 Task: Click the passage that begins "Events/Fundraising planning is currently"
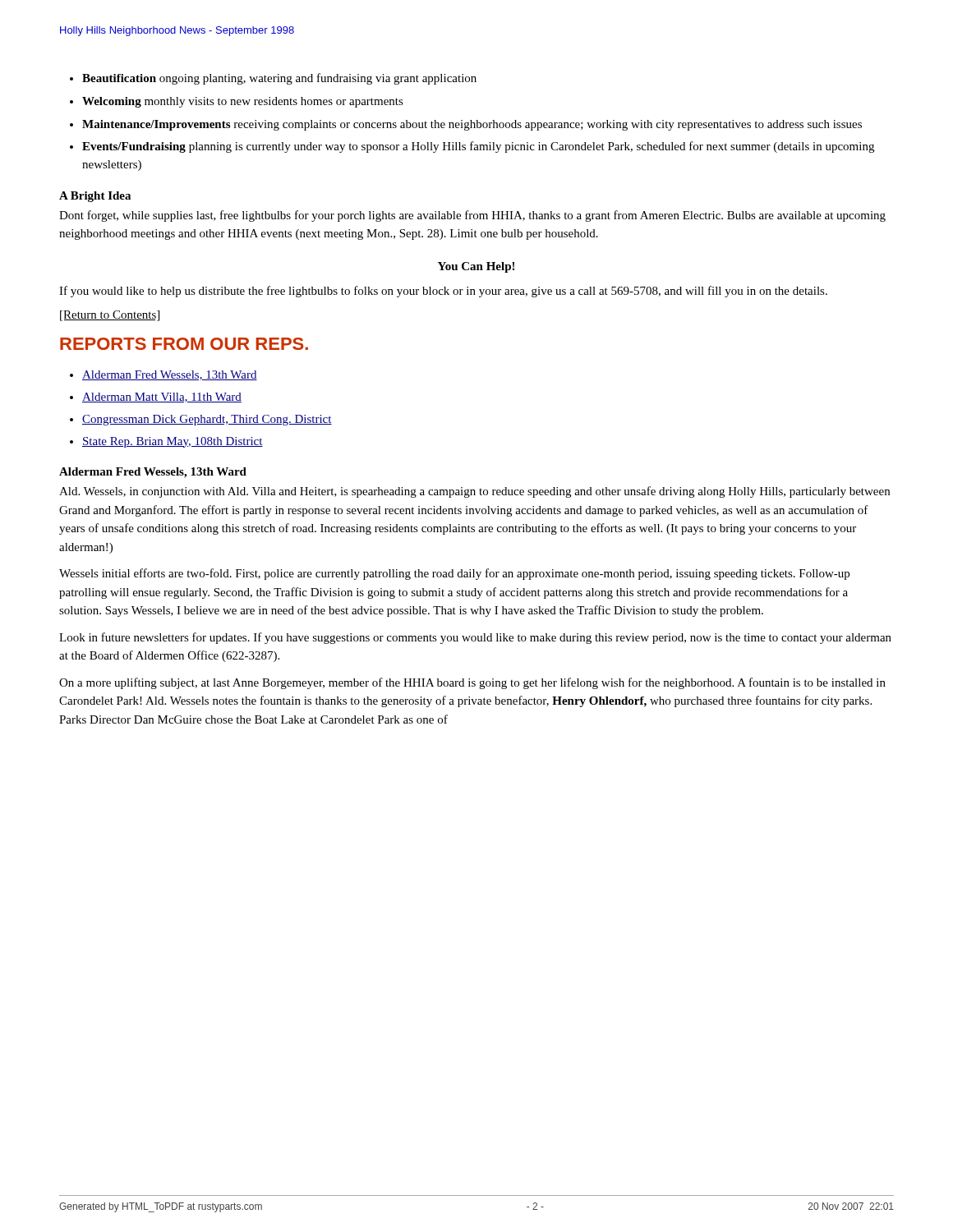[478, 155]
